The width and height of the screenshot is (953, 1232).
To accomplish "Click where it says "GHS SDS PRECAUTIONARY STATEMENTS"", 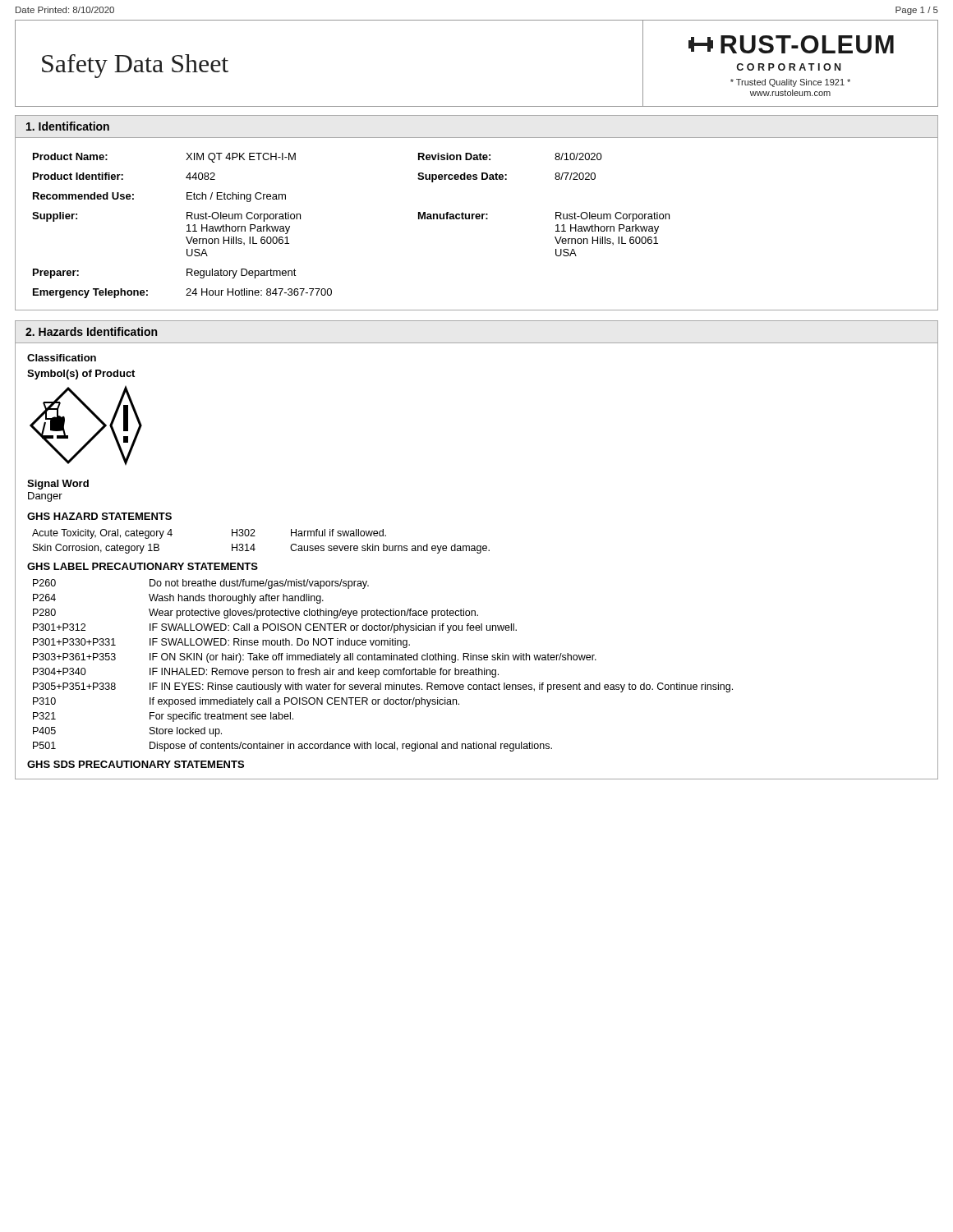I will pos(136,764).
